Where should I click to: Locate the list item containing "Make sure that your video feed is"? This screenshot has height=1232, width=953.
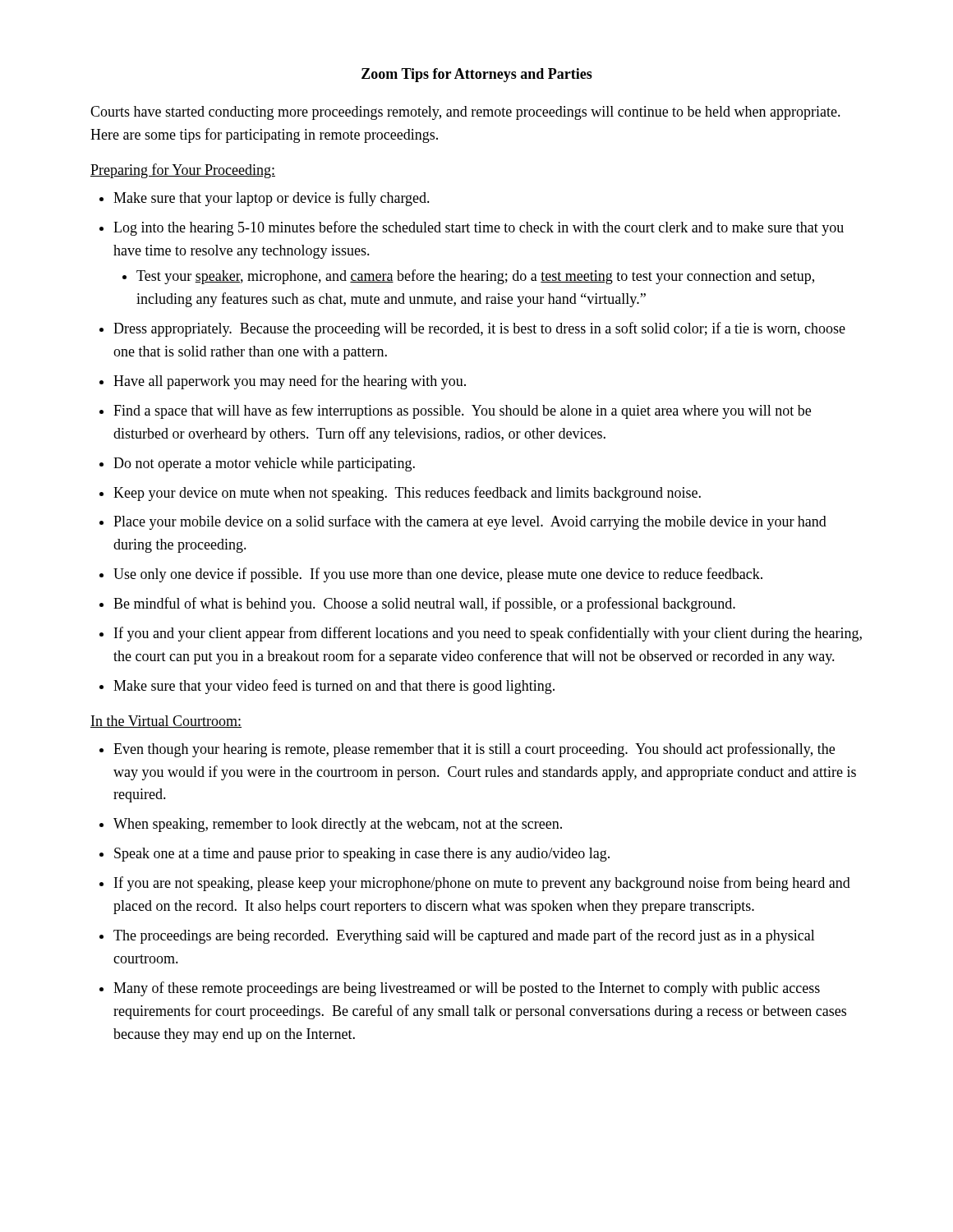coord(488,686)
